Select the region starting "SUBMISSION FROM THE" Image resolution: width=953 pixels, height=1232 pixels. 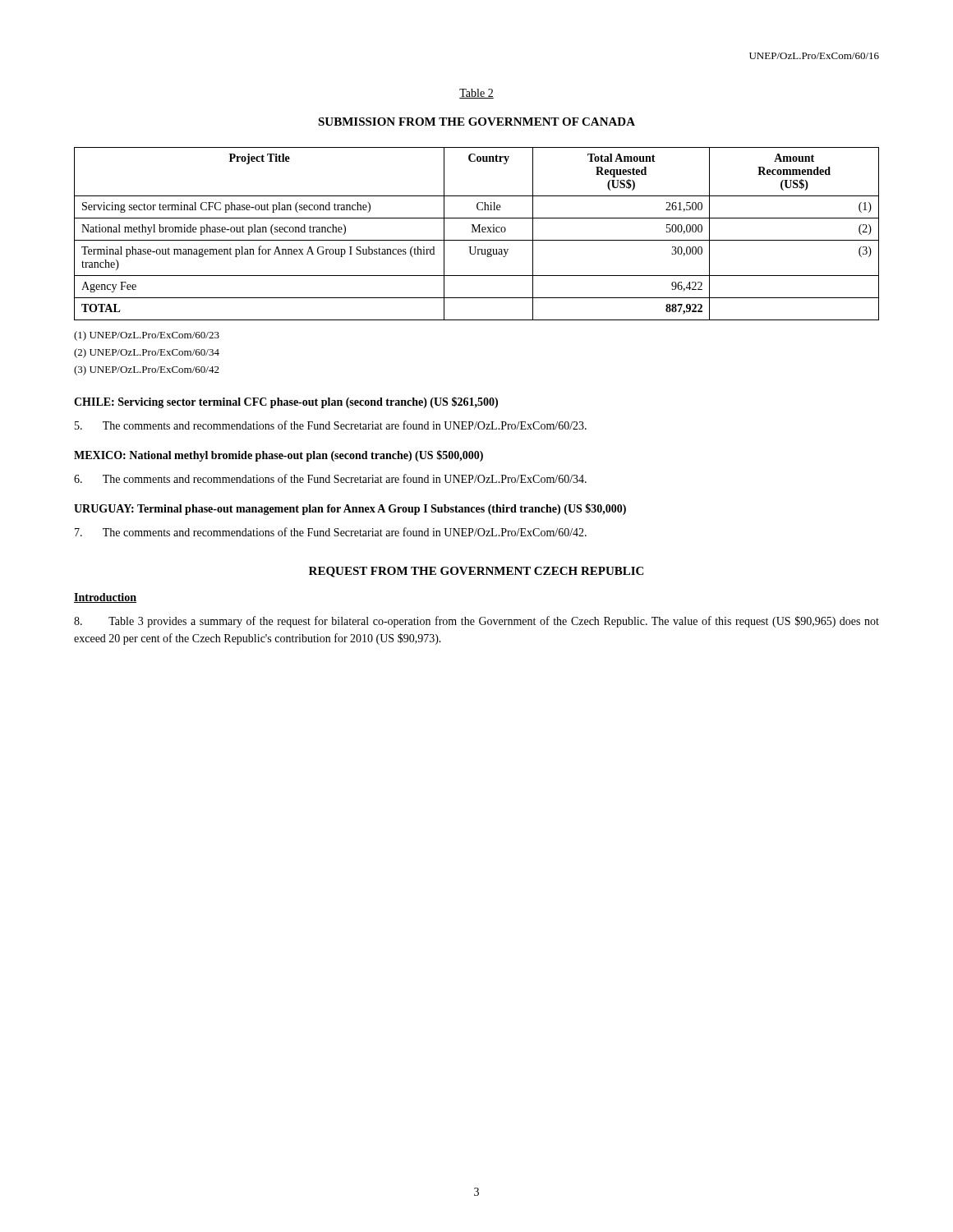476,122
